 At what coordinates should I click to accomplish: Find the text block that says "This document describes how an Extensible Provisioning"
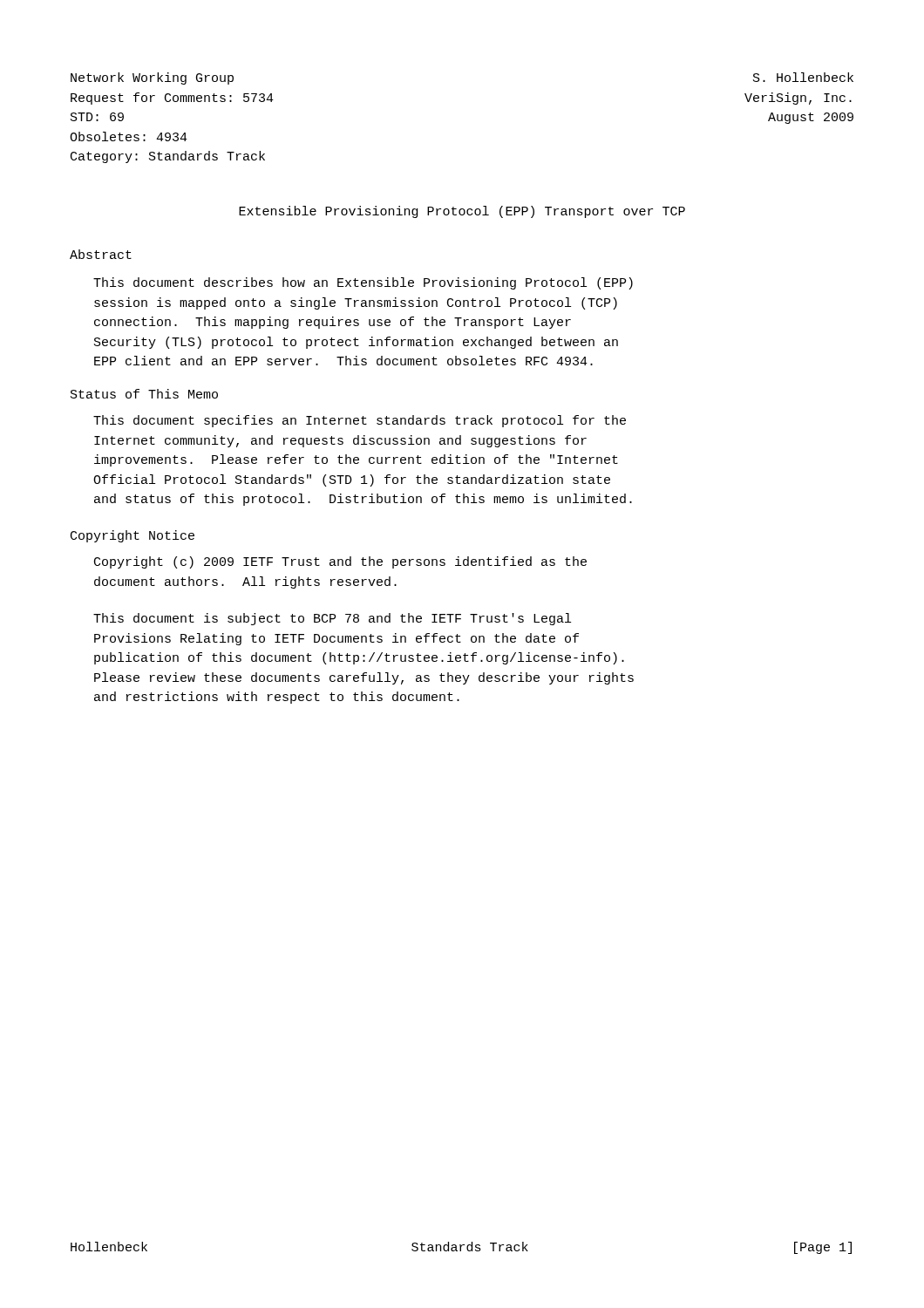(x=352, y=323)
